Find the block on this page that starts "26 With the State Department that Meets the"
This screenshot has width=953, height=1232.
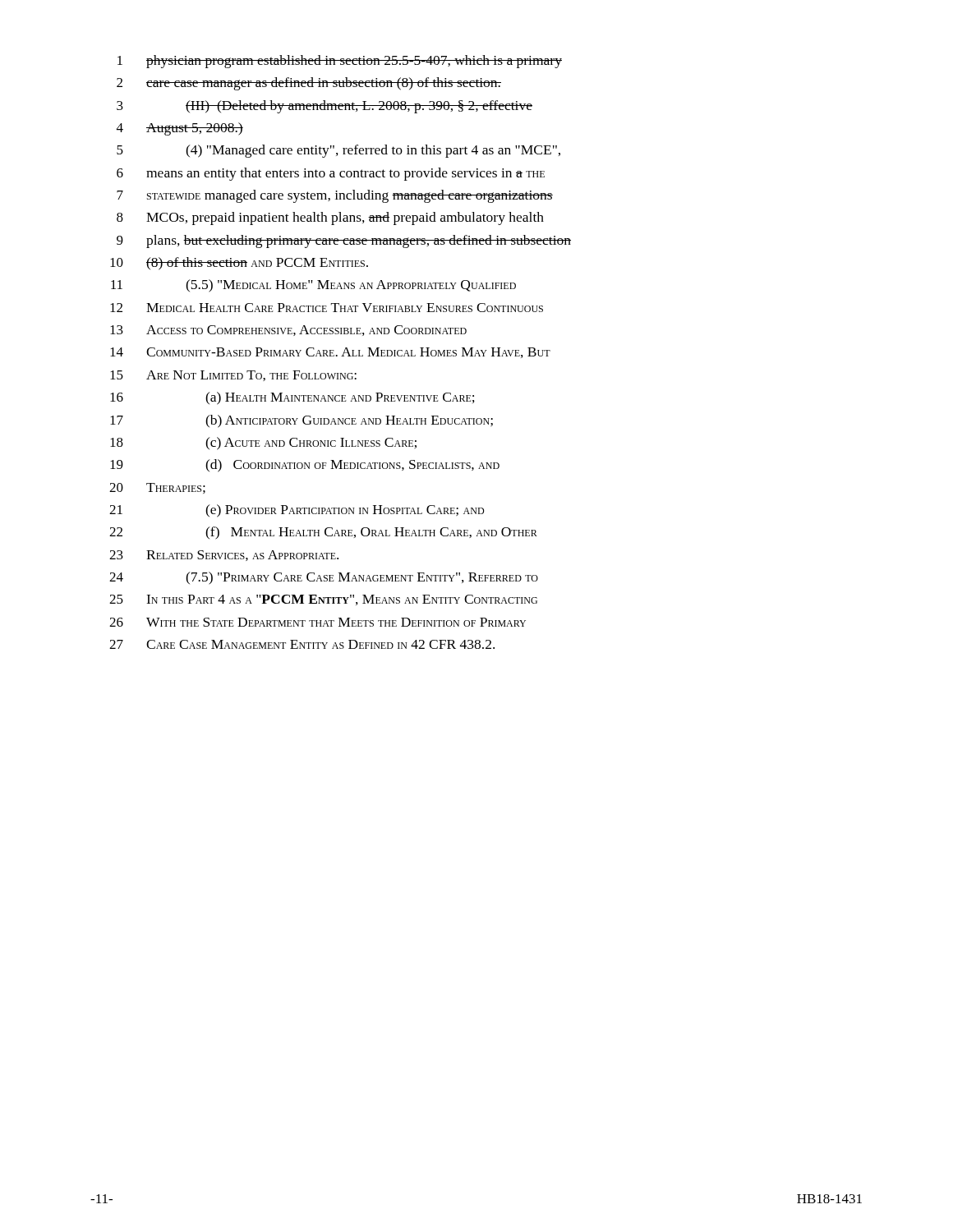[x=476, y=622]
